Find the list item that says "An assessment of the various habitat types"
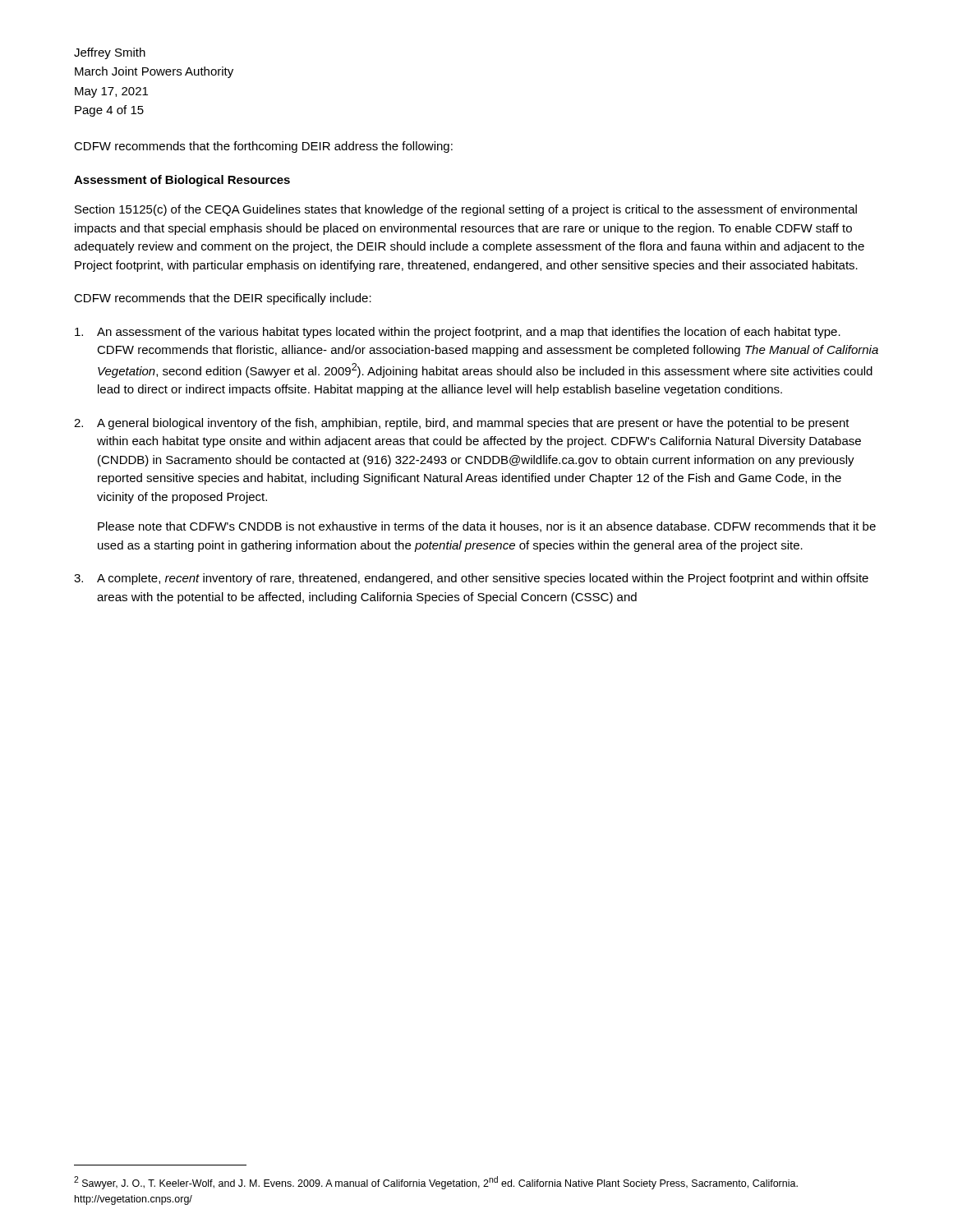The width and height of the screenshot is (953, 1232). tap(476, 361)
